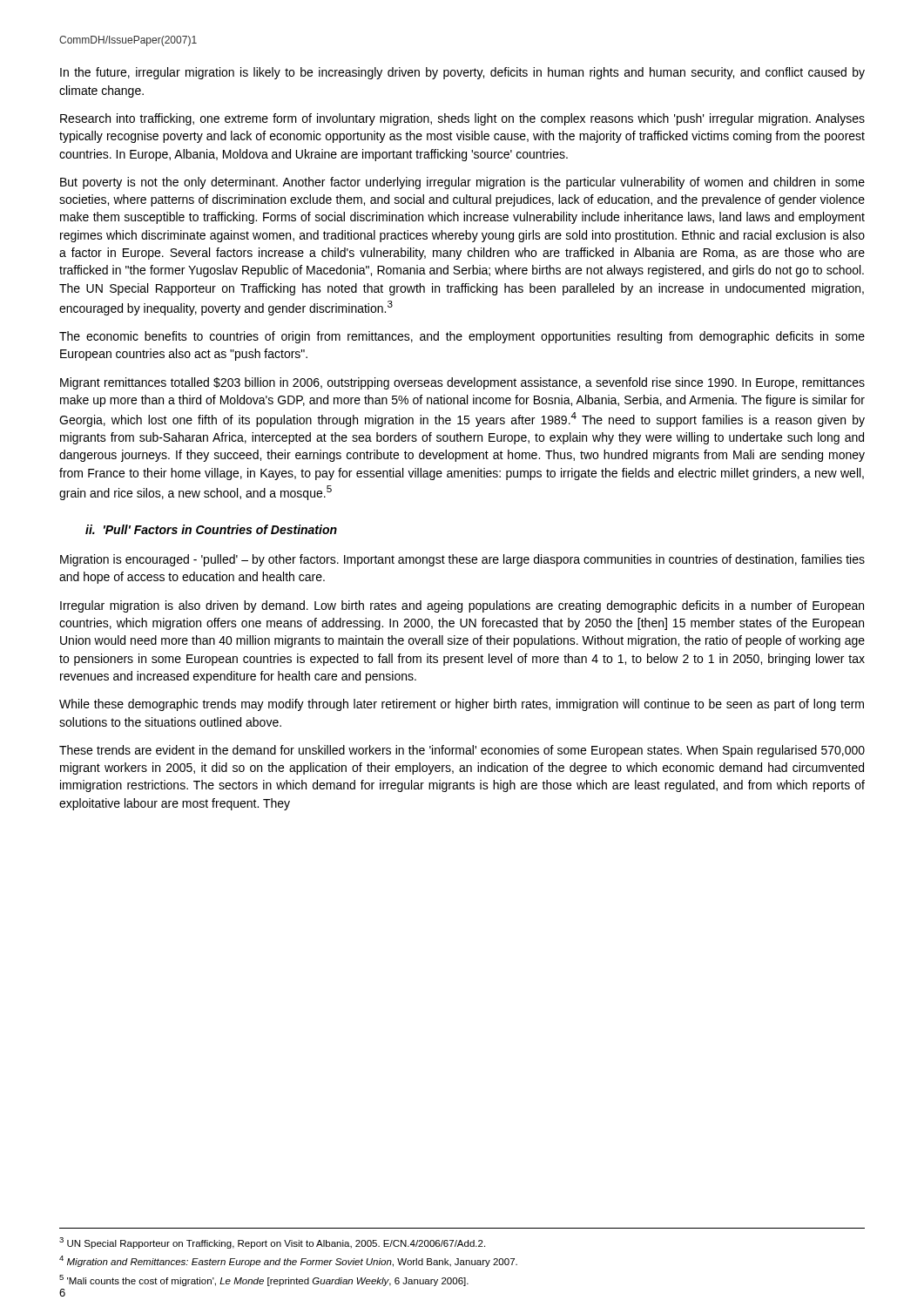Viewport: 924px width, 1307px height.
Task: Select the text block that says "Research into trafficking, one extreme form of involuntary"
Action: (462, 136)
